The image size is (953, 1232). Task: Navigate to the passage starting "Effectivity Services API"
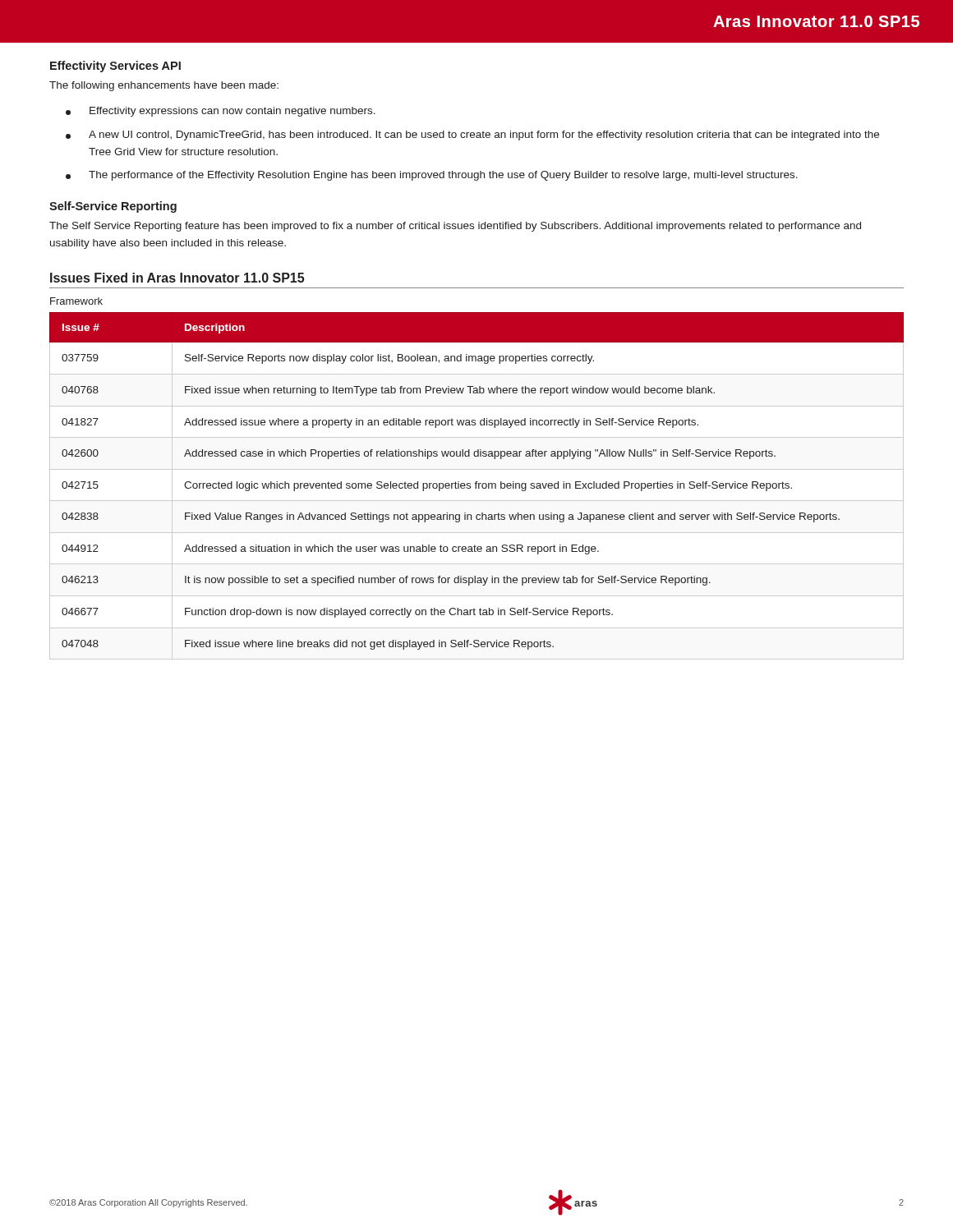[115, 66]
